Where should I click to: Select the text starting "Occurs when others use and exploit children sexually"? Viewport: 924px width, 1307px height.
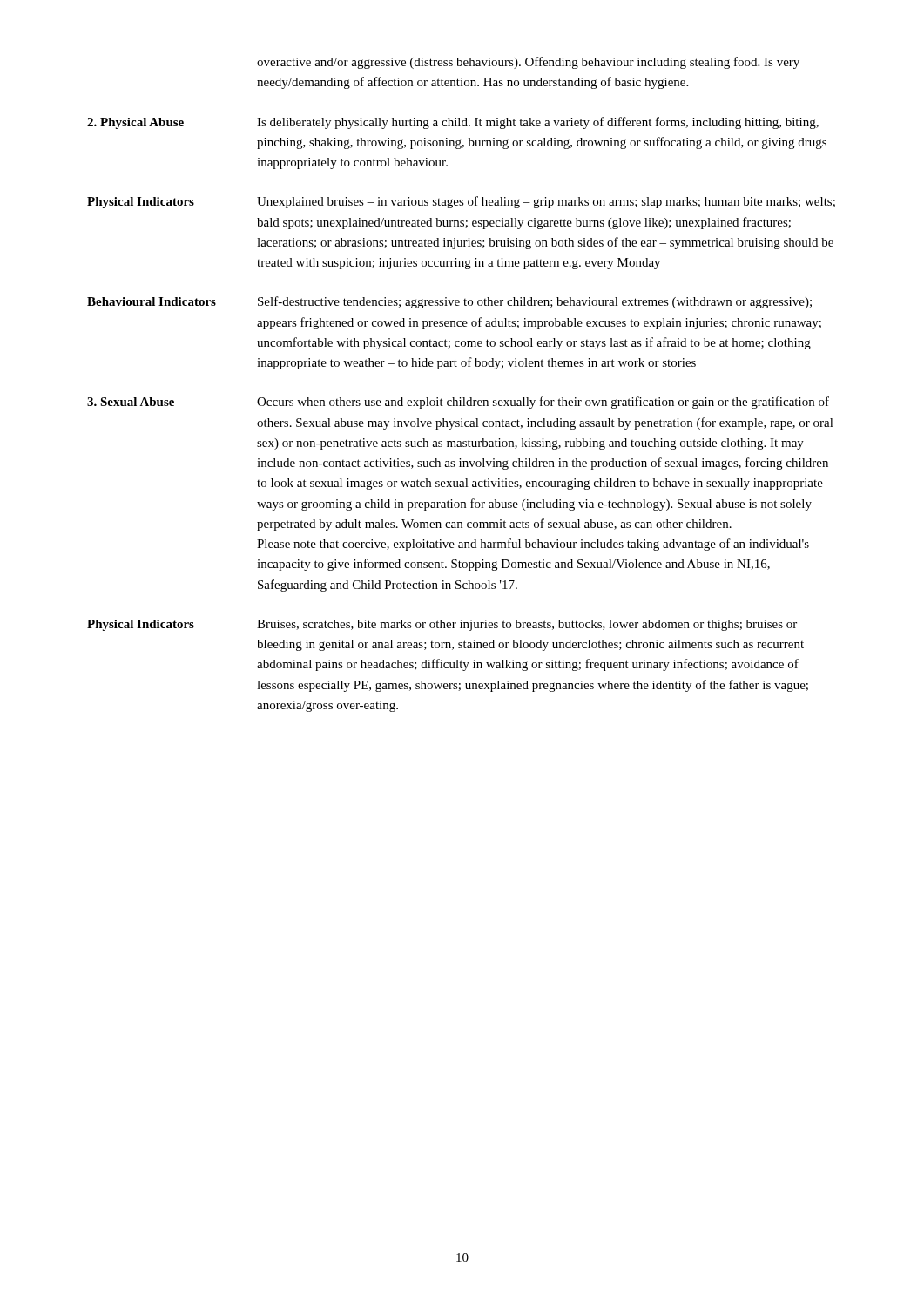545,493
